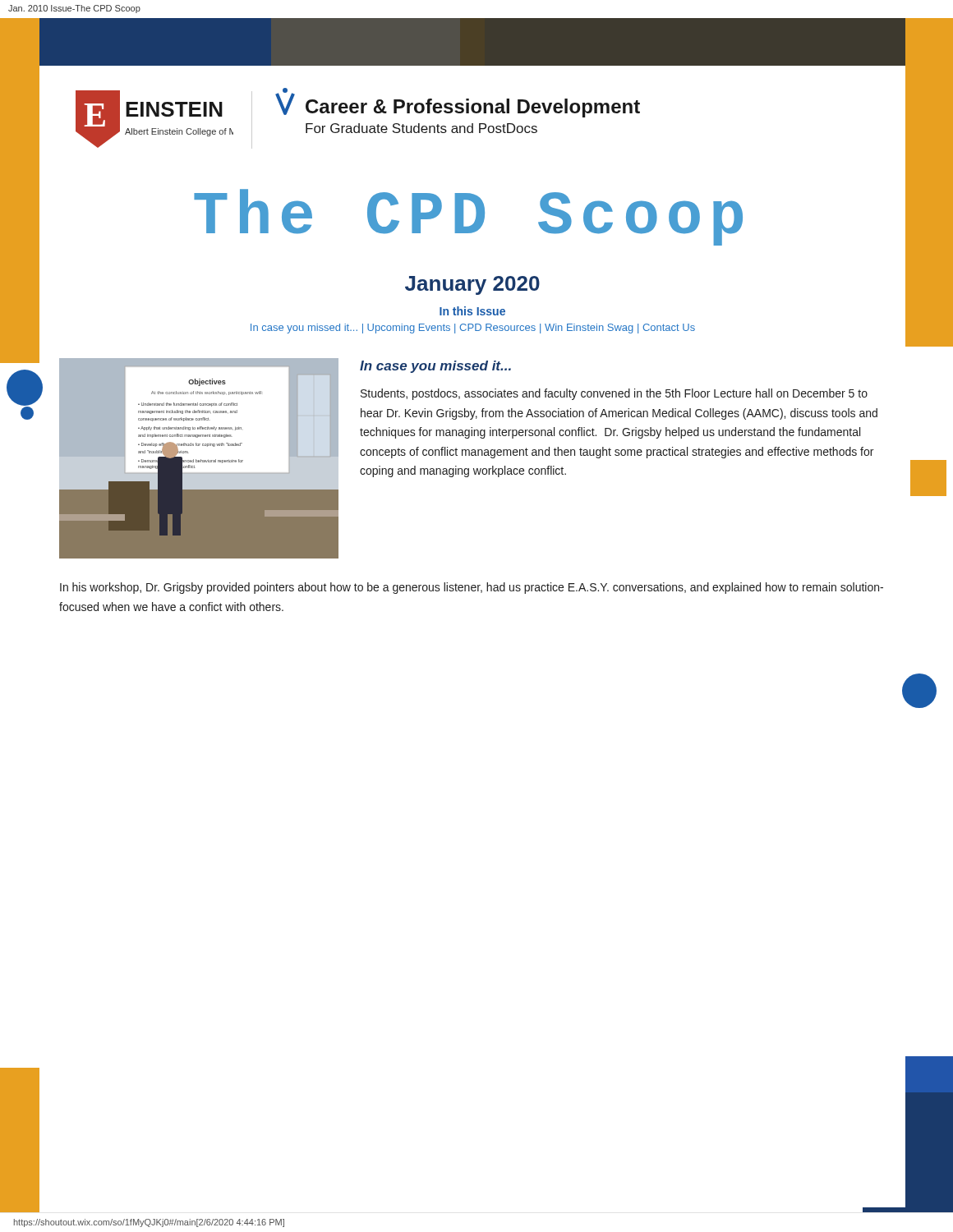The image size is (953, 1232).
Task: Find the text block that says "In his workshop, Dr. Grigsby provided pointers"
Action: pos(471,597)
